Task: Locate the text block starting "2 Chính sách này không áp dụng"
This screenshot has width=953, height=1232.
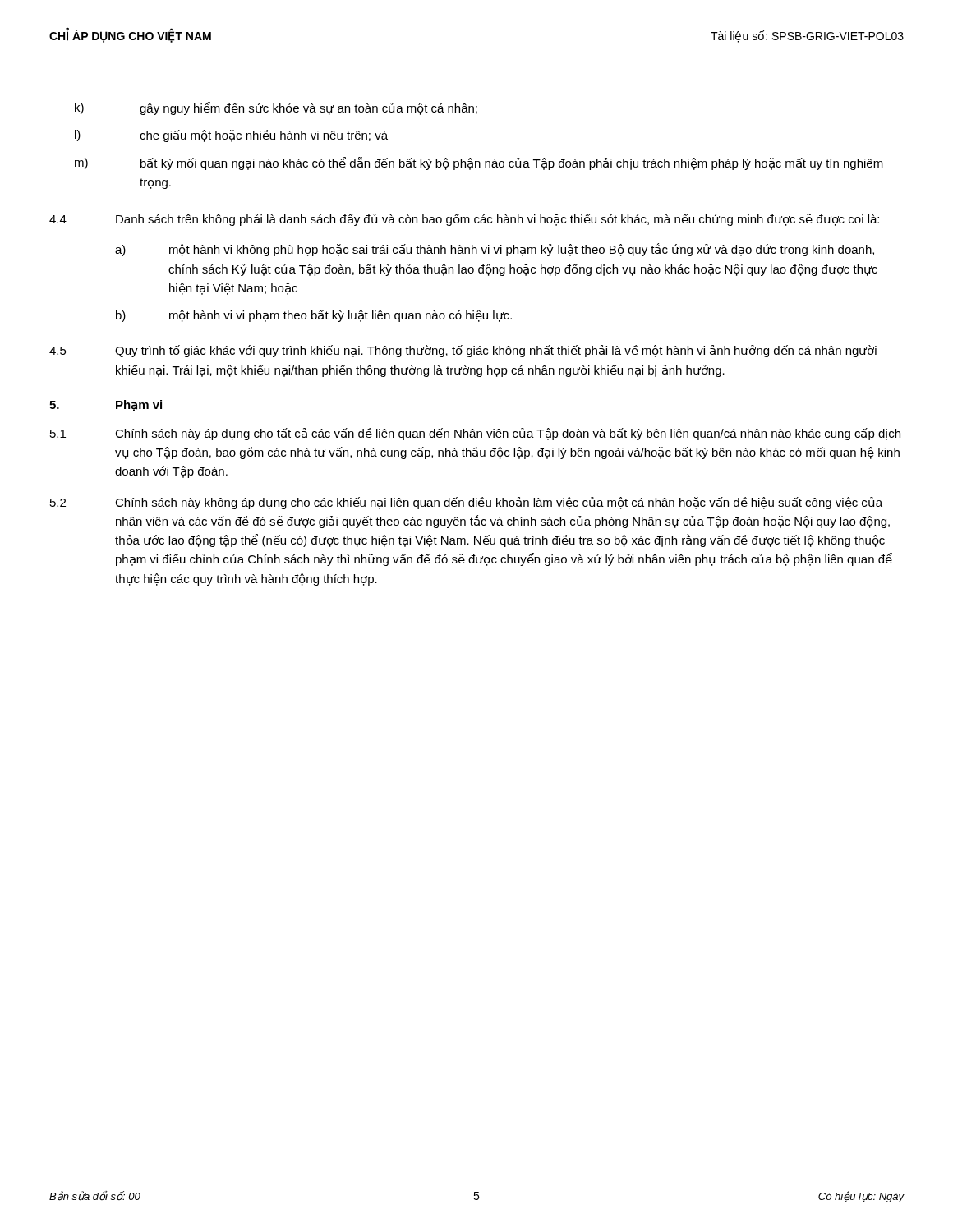Action: click(476, 540)
